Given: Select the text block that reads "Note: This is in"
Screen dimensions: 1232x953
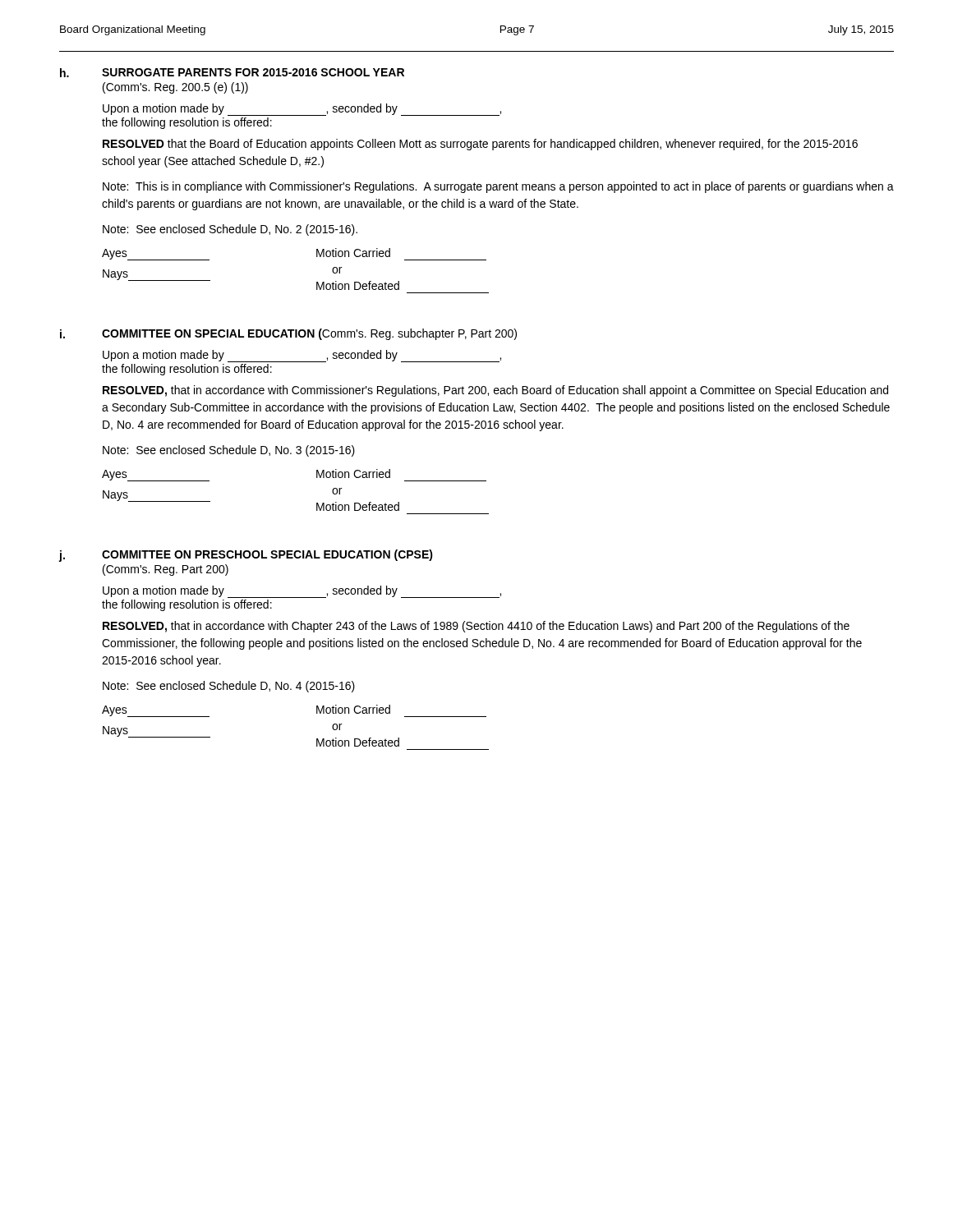Looking at the screenshot, I should click(498, 195).
